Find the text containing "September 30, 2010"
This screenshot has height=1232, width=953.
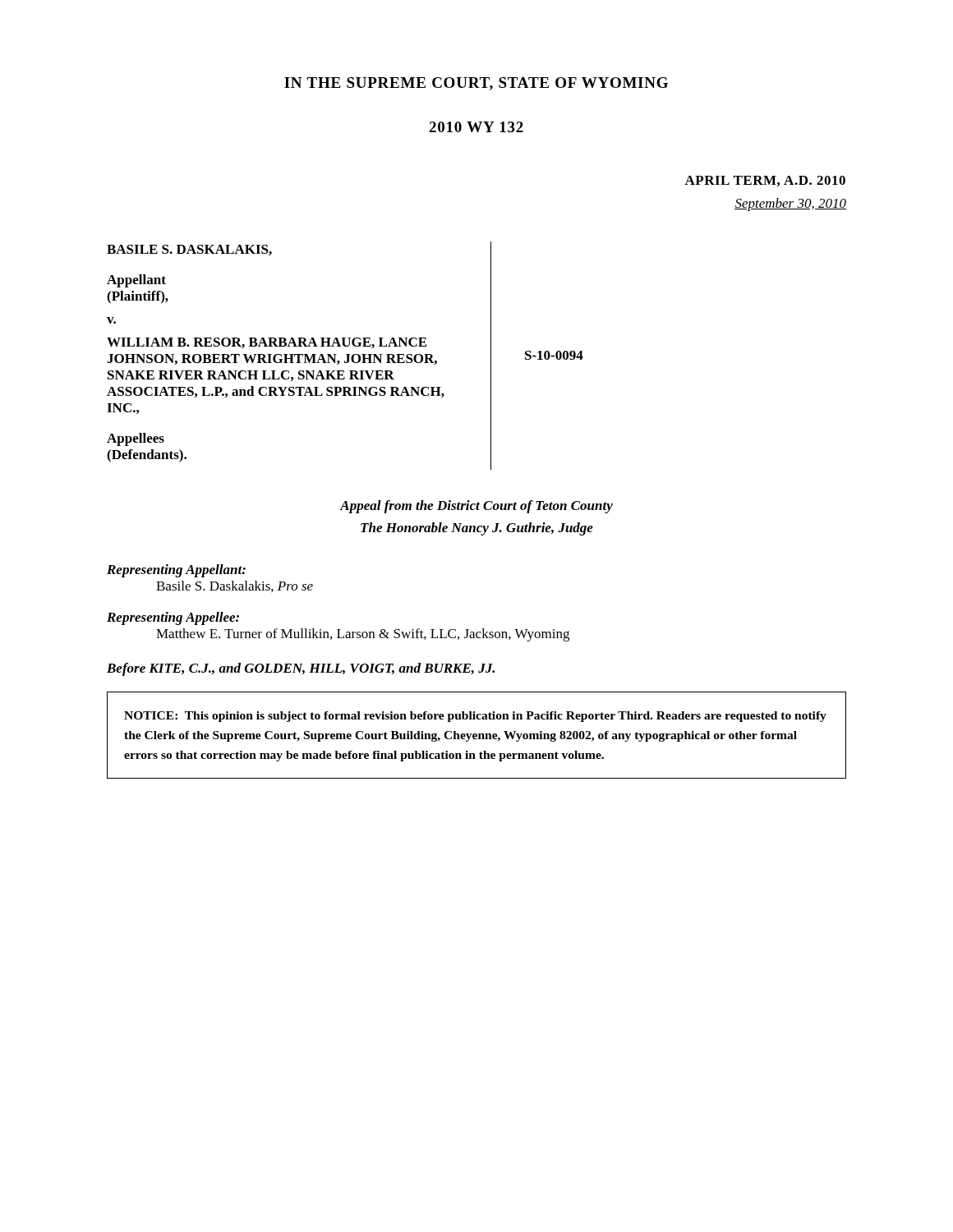[x=791, y=203]
